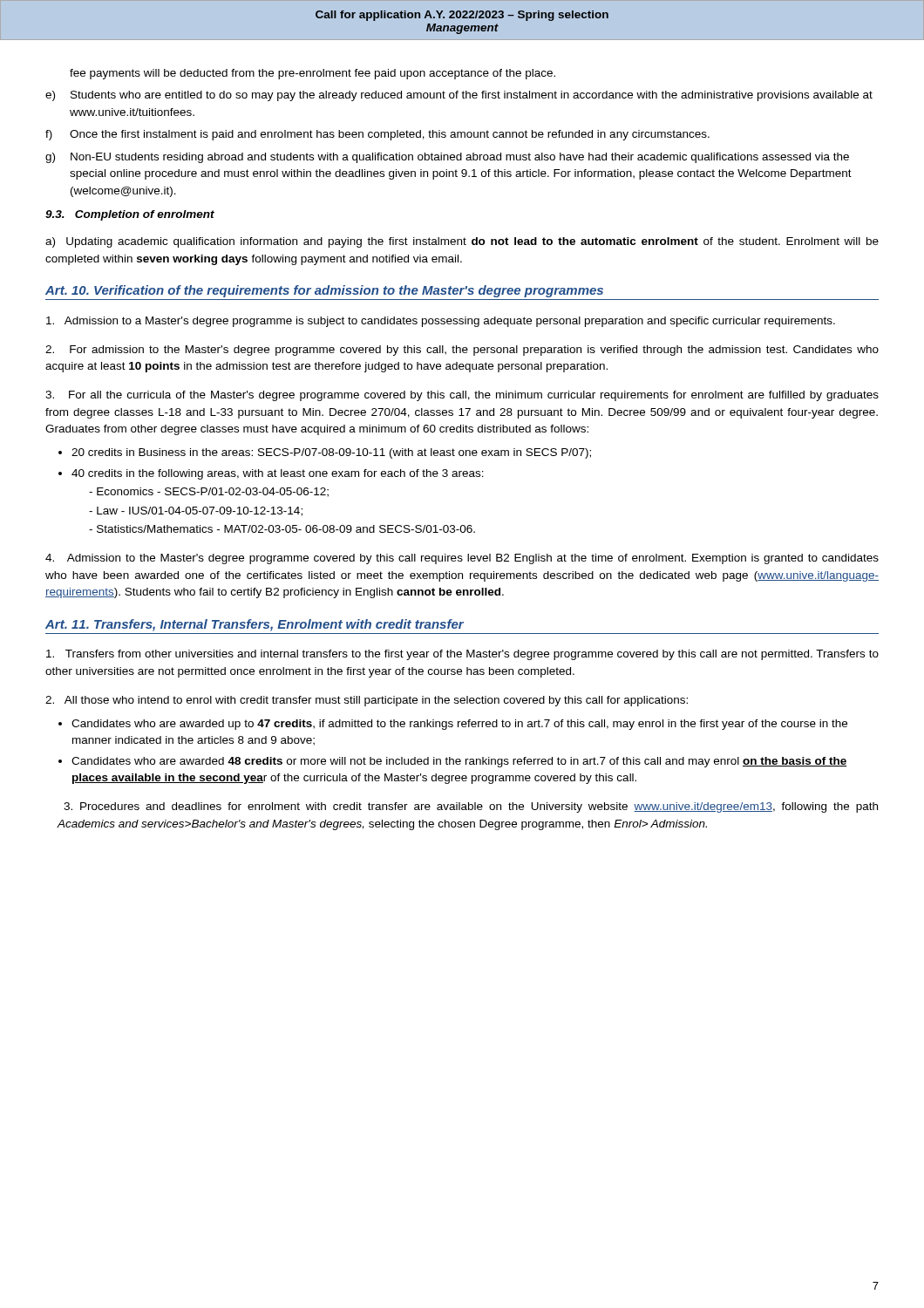Click on the region starting "Art. 11. Transfers, Internal"
The image size is (924, 1308).
pos(462,625)
